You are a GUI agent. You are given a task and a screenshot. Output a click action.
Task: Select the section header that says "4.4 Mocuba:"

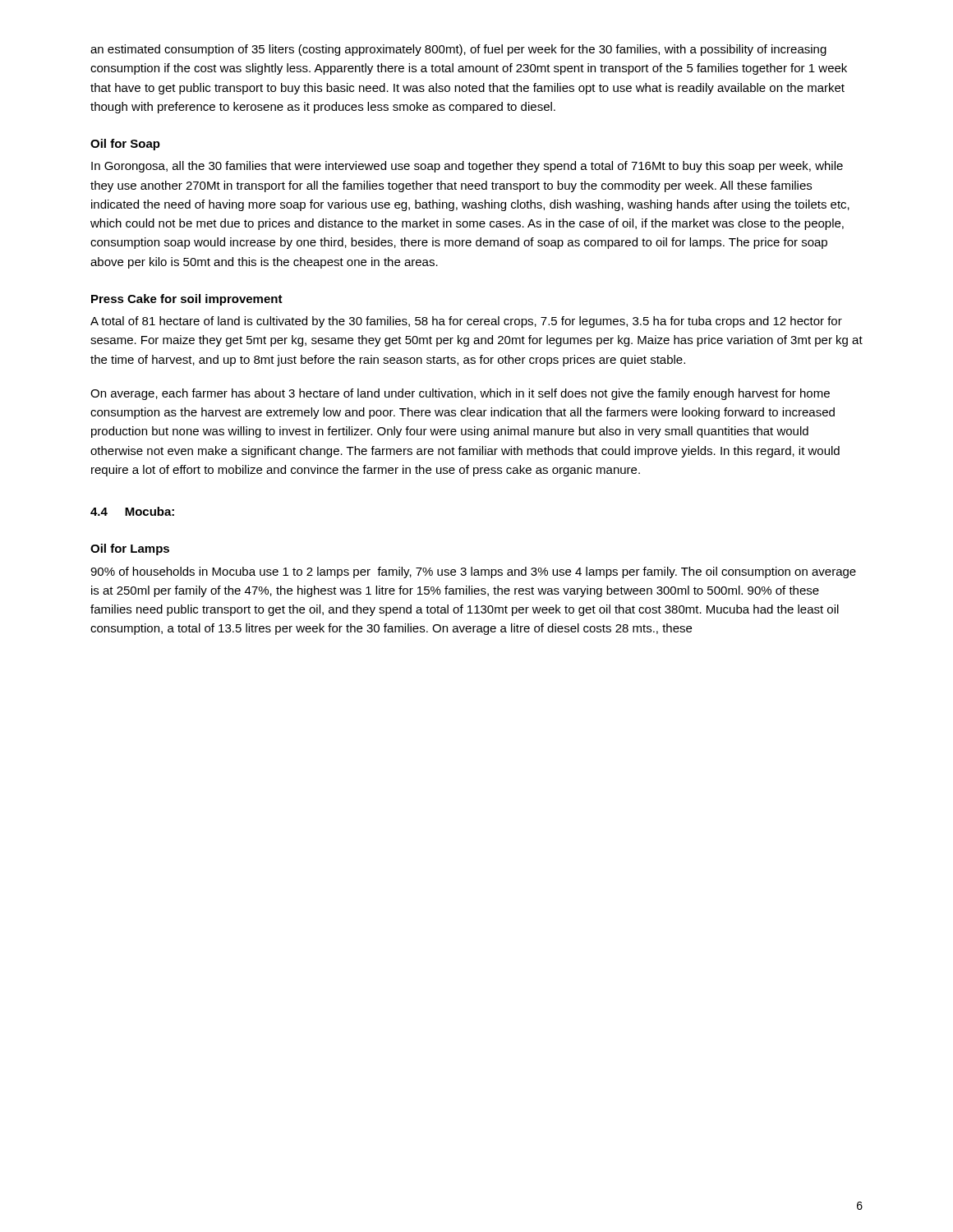click(x=133, y=511)
